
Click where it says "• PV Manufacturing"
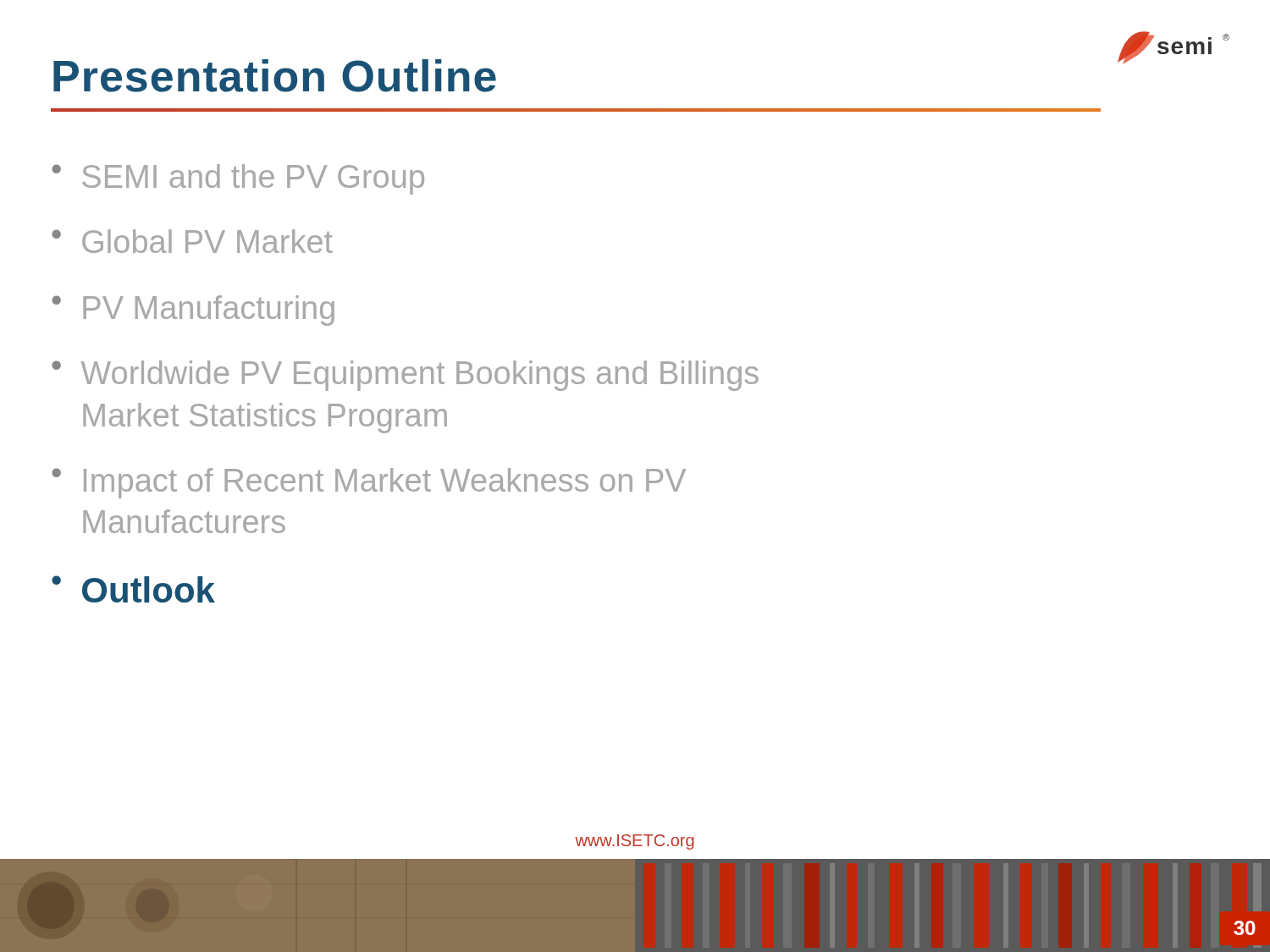tap(194, 308)
